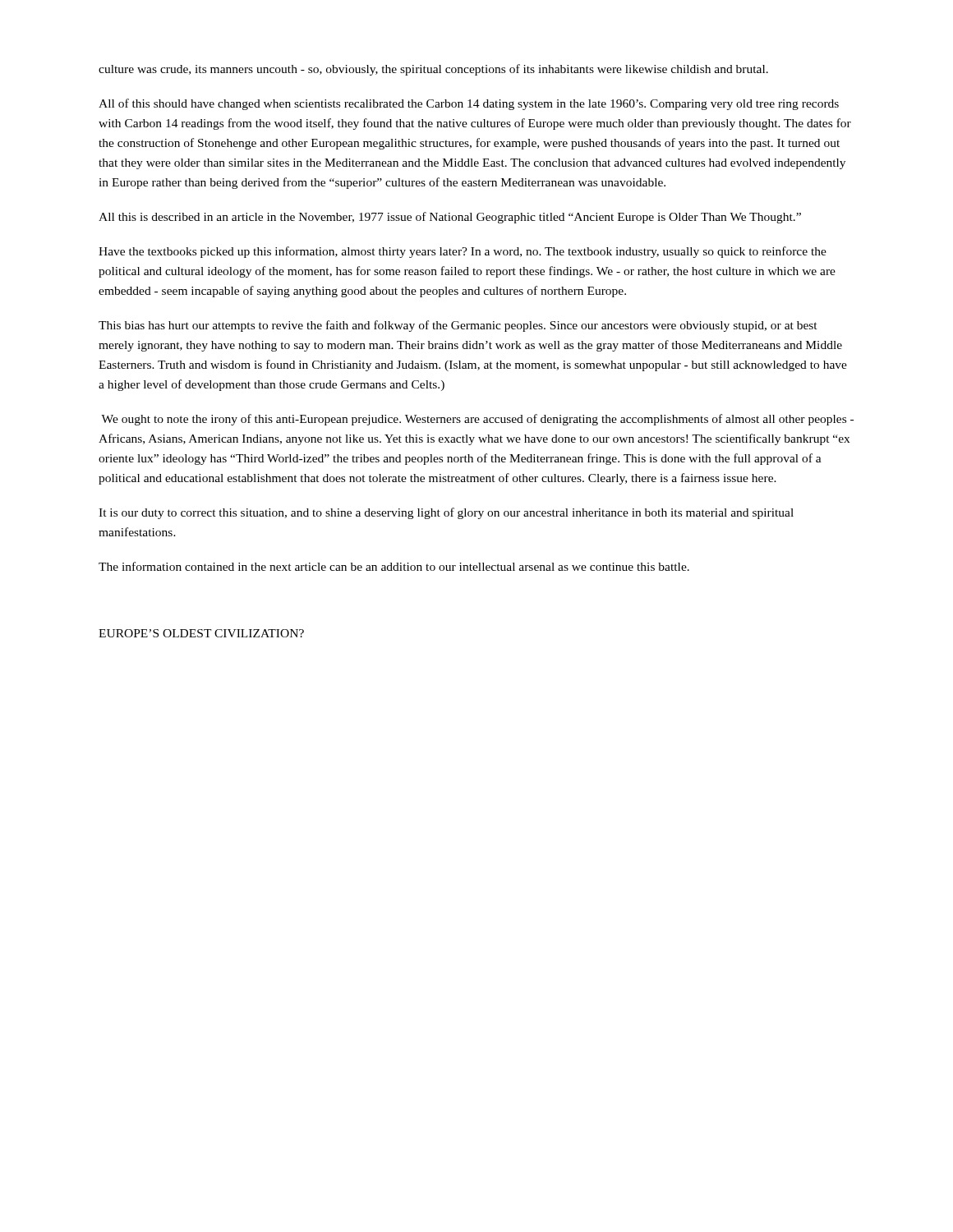Find the block starting "All of this should have changed when scientists"
The image size is (953, 1232).
(475, 143)
